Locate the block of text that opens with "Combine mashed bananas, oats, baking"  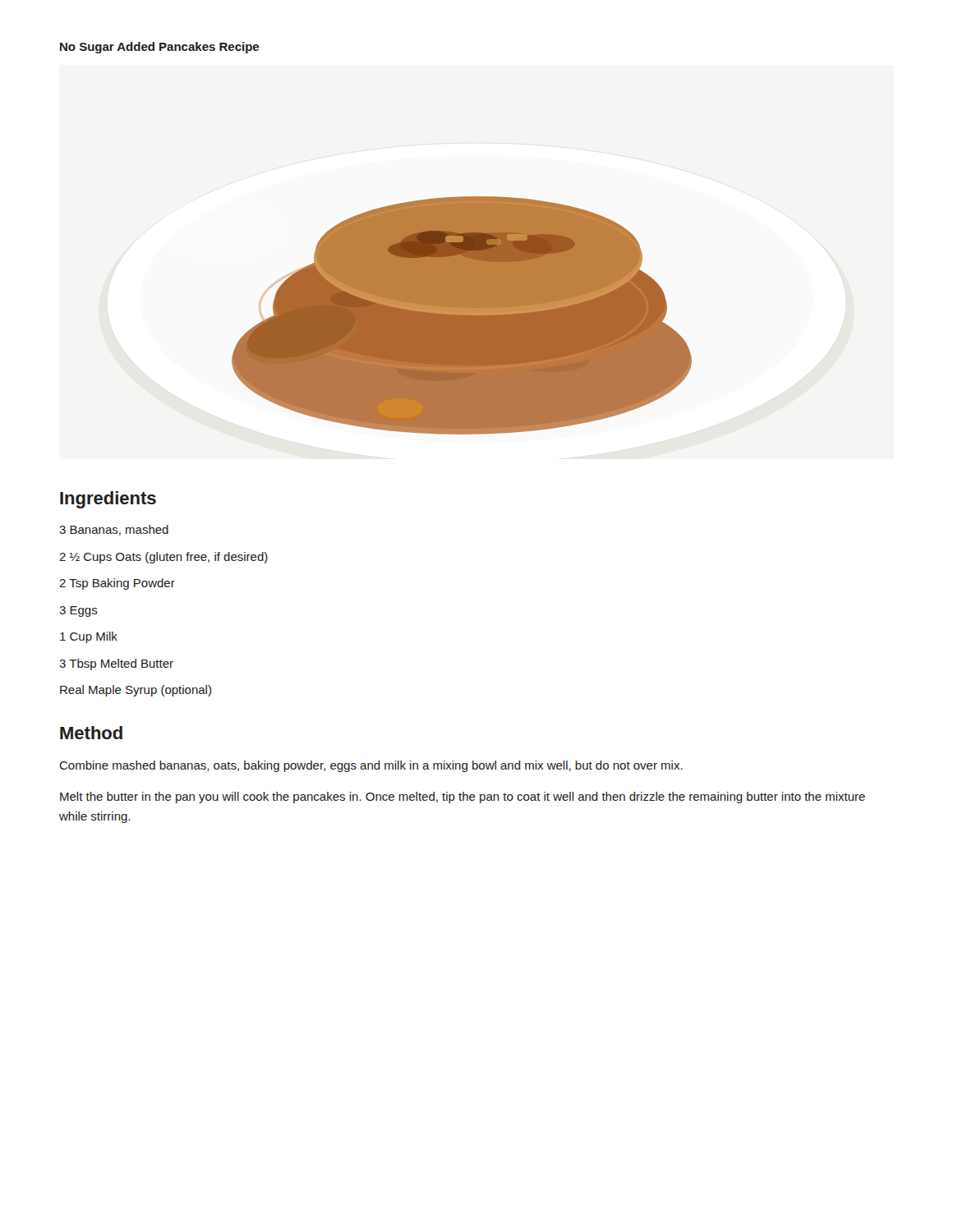pyautogui.click(x=371, y=765)
